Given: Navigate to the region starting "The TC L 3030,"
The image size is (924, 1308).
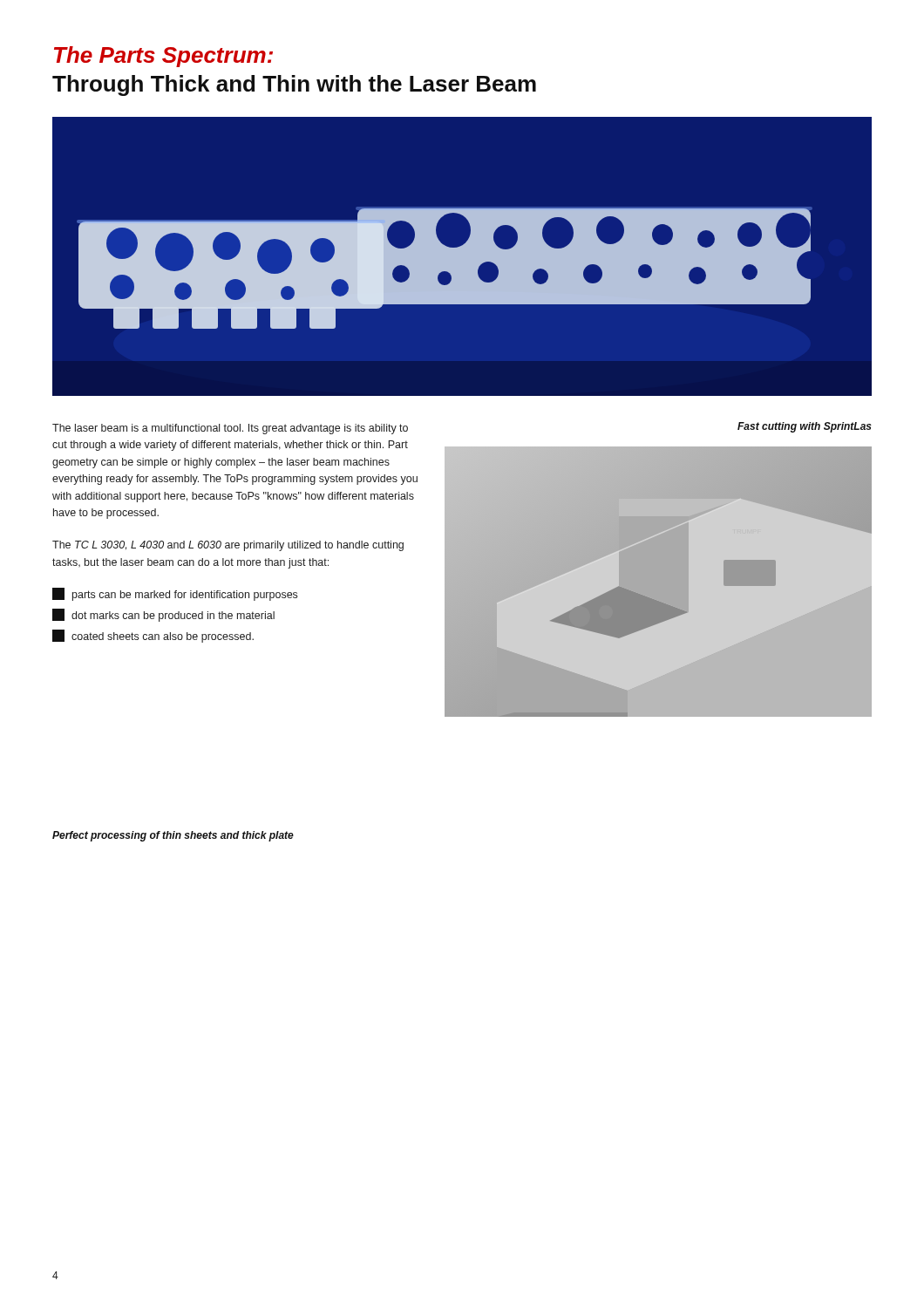Looking at the screenshot, I should tap(228, 554).
